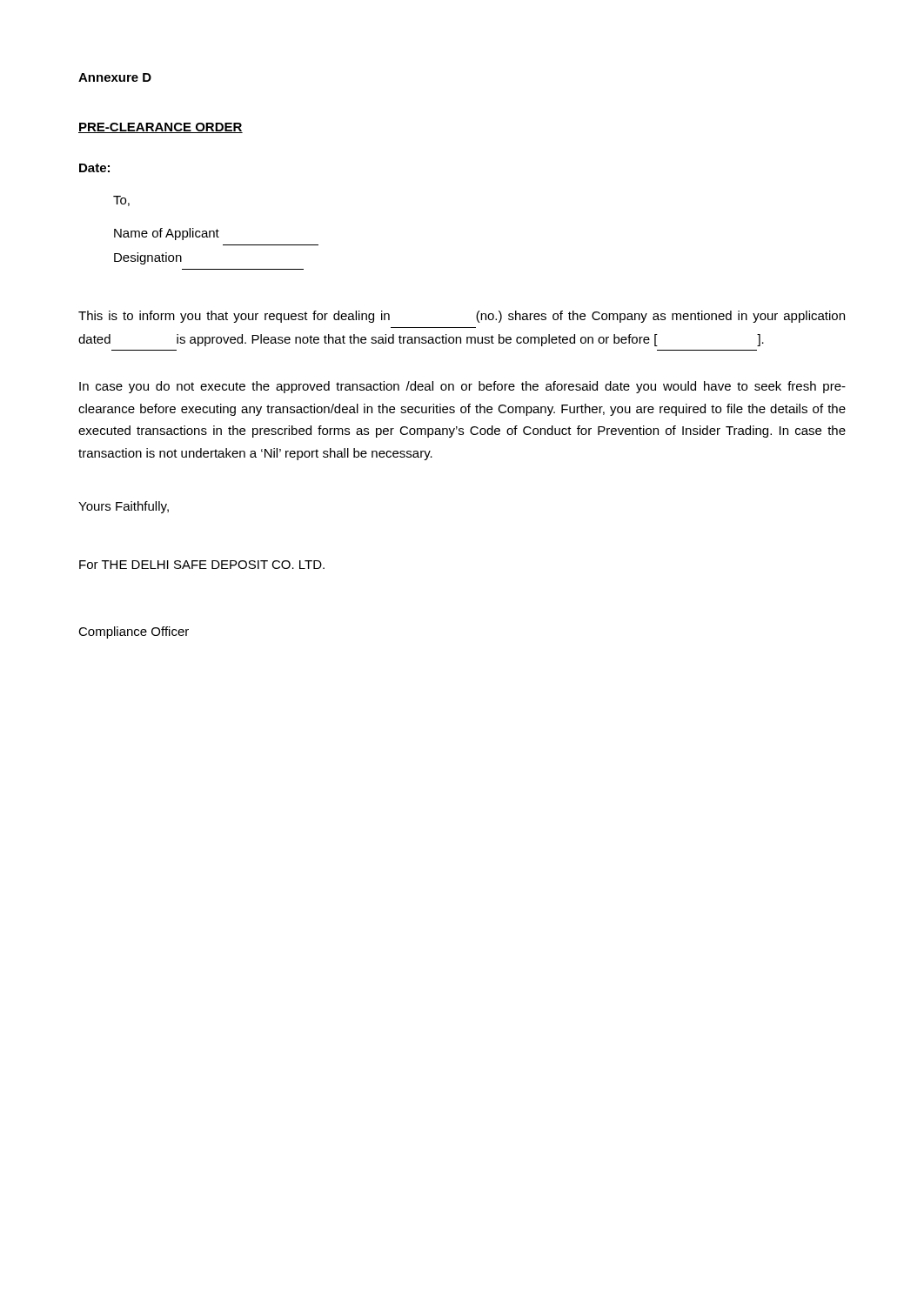Find the block on this page that starts "This is to inform"
This screenshot has width=924, height=1305.
pyautogui.click(x=462, y=328)
